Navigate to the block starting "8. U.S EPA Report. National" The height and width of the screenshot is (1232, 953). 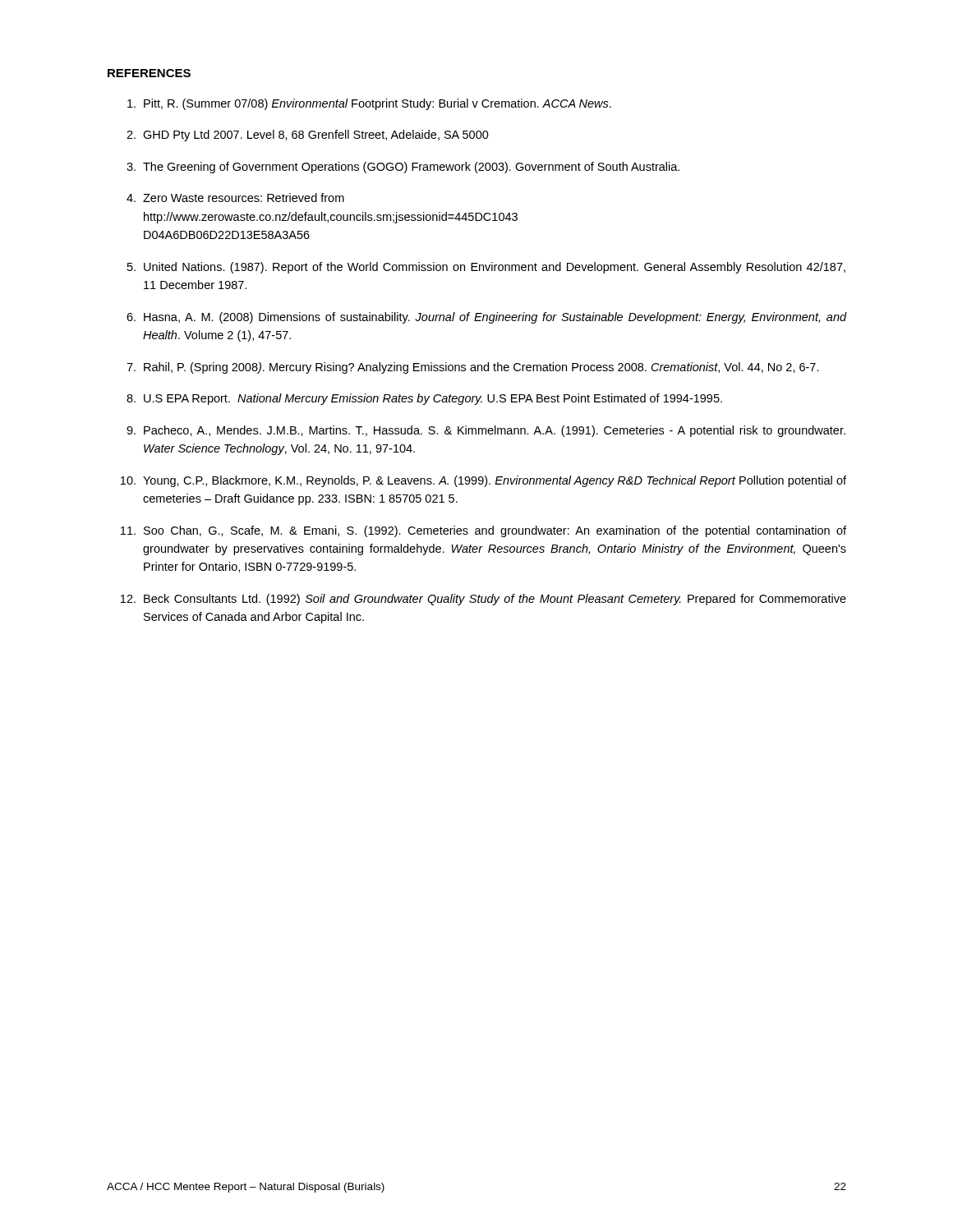coord(476,399)
